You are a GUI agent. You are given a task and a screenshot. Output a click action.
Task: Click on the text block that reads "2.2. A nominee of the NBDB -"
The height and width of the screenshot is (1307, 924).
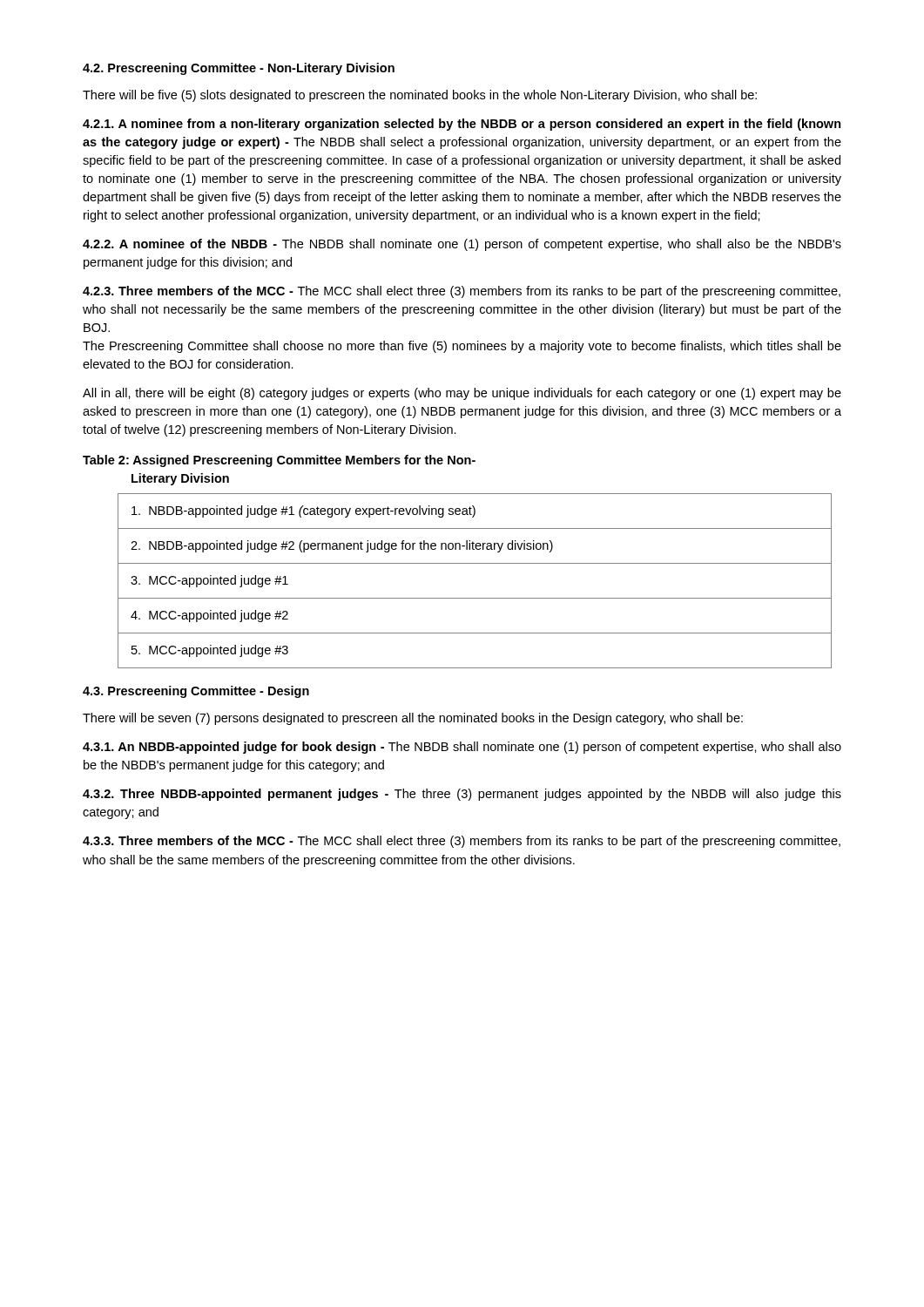(x=462, y=253)
